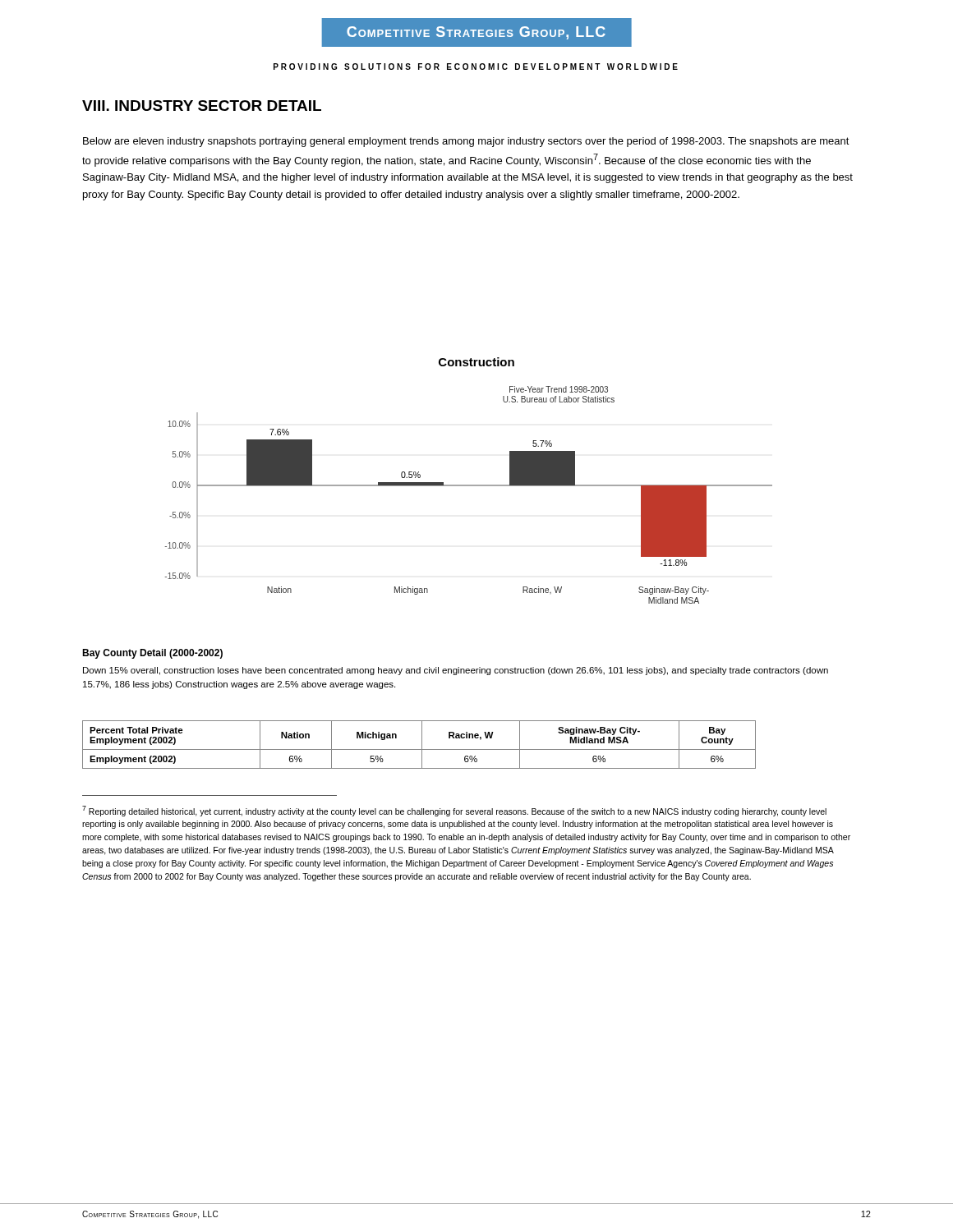Click on the text block that reads "Down 15% overall, construction loses have been"
Image resolution: width=953 pixels, height=1232 pixels.
click(x=455, y=677)
